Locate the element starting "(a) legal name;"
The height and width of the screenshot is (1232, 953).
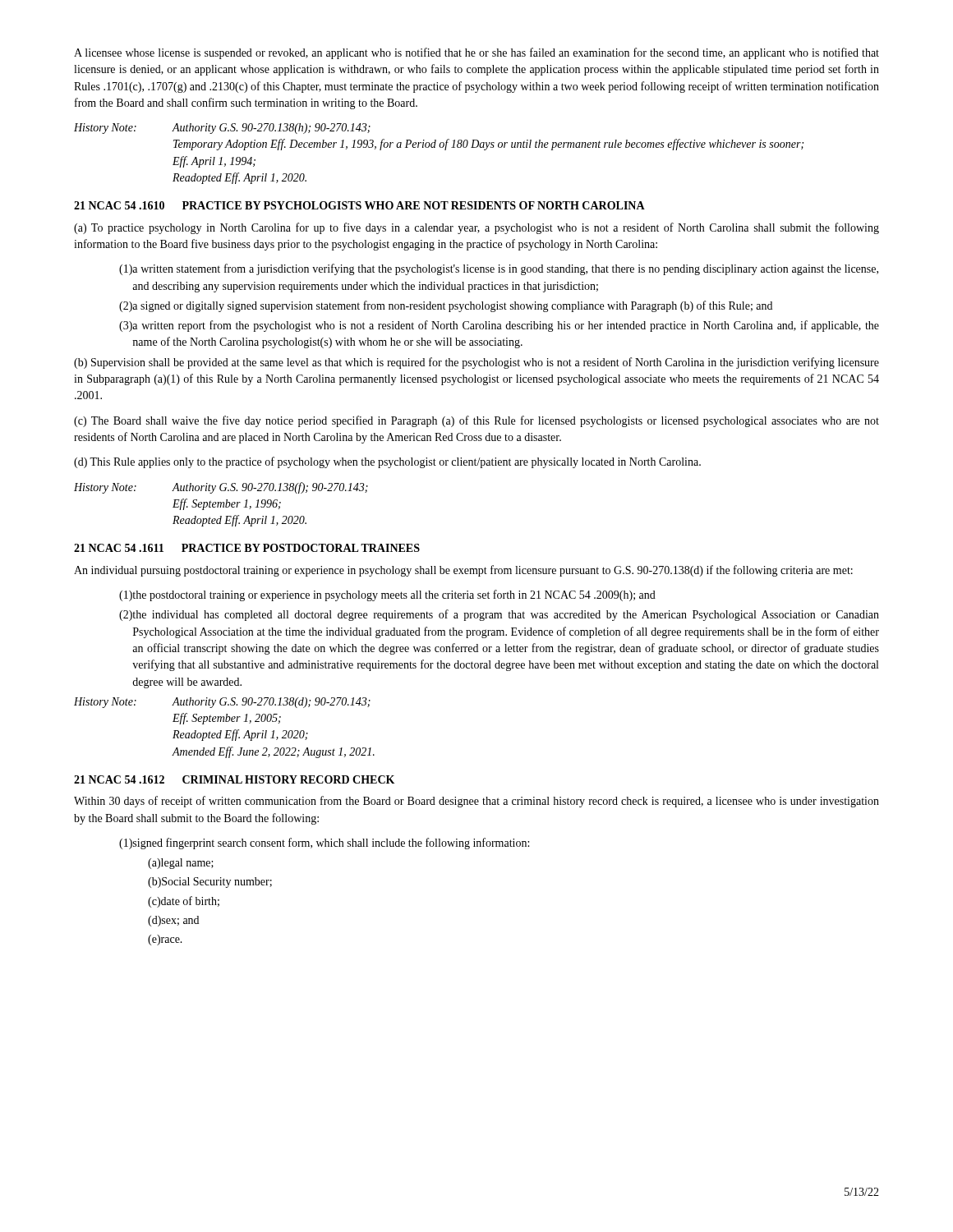(x=181, y=864)
